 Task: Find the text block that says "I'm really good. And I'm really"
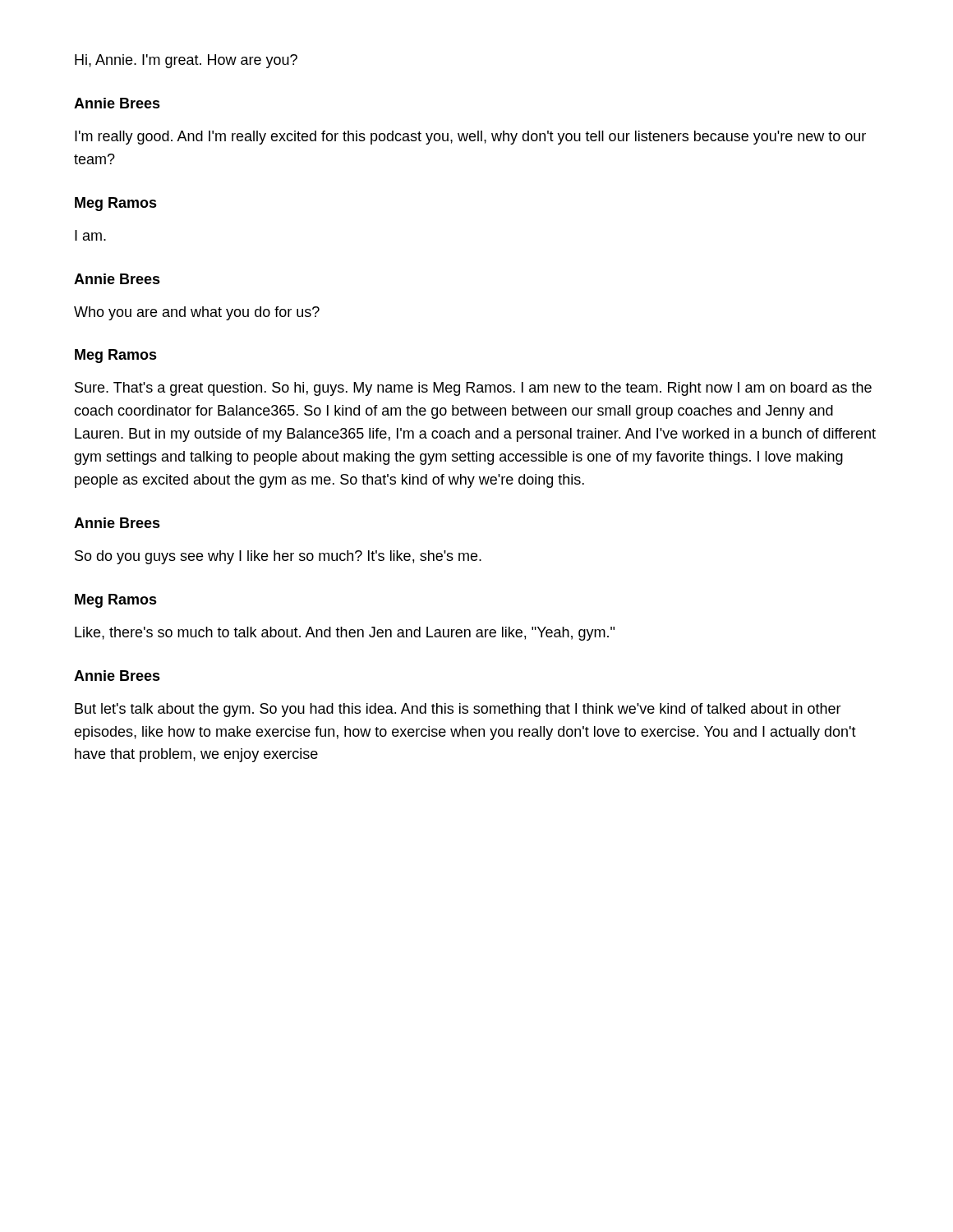(x=470, y=148)
